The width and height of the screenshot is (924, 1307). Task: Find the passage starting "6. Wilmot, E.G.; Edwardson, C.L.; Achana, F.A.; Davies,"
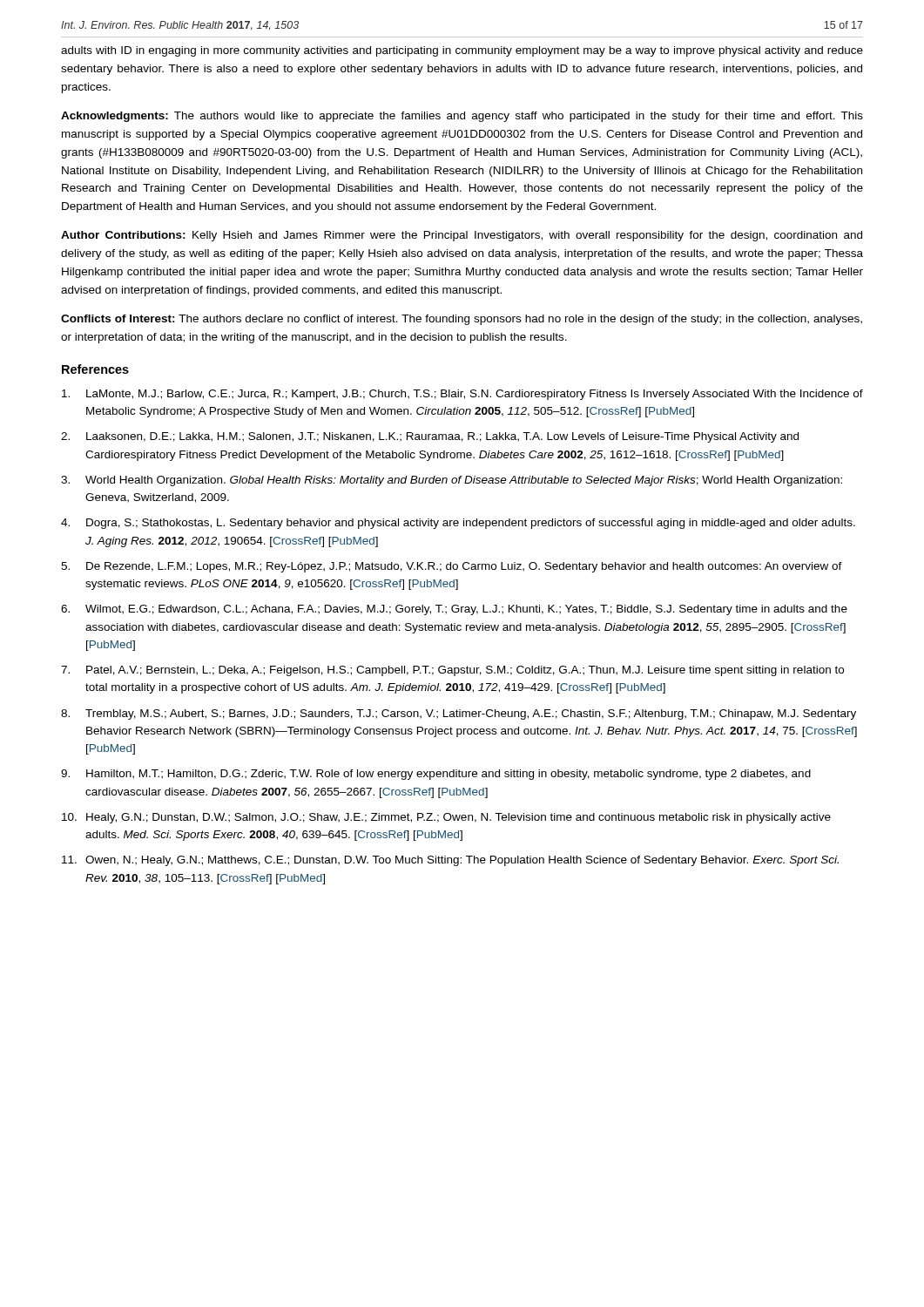(462, 627)
